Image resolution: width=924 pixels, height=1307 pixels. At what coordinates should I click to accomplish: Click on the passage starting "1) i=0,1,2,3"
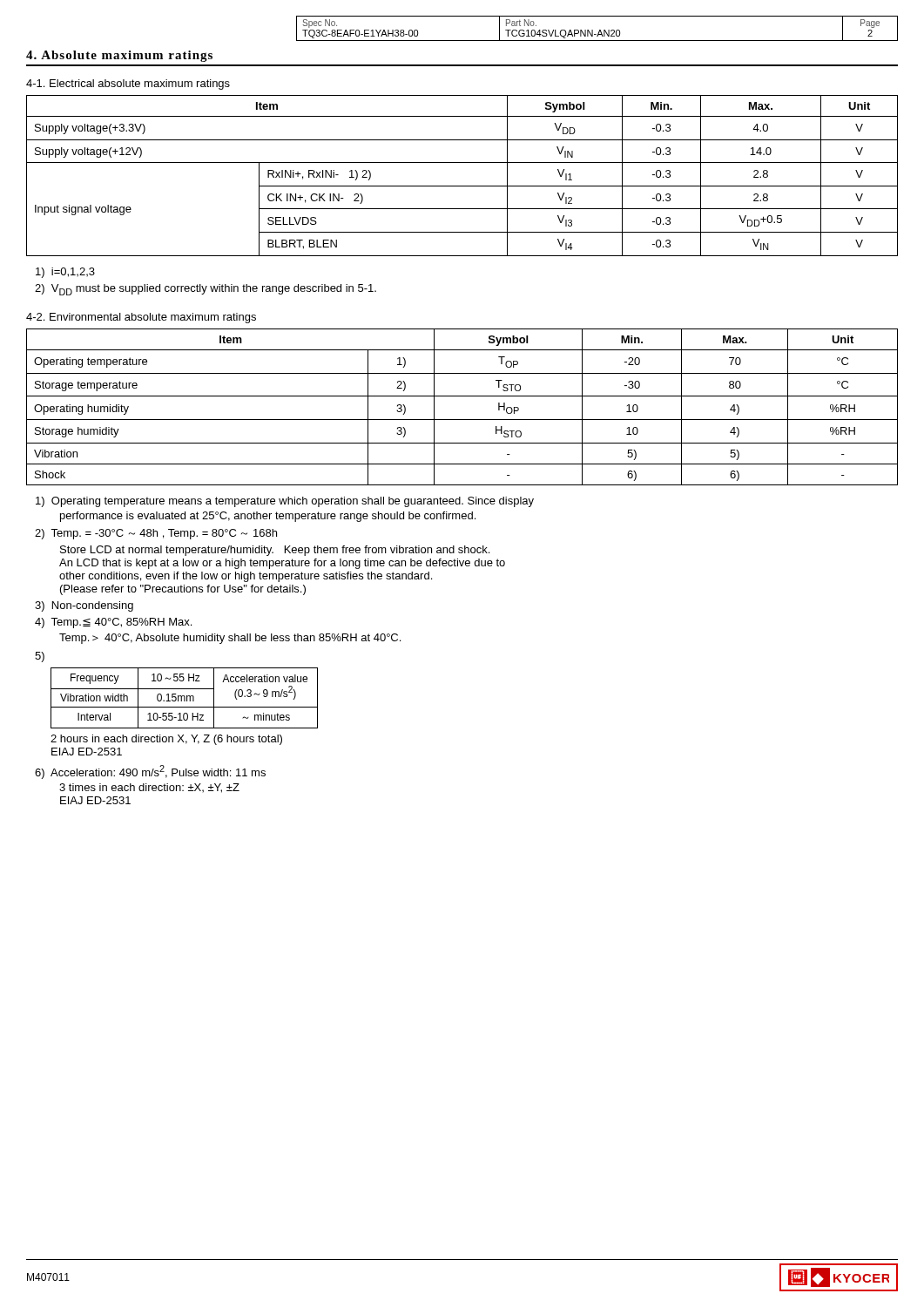[65, 273]
